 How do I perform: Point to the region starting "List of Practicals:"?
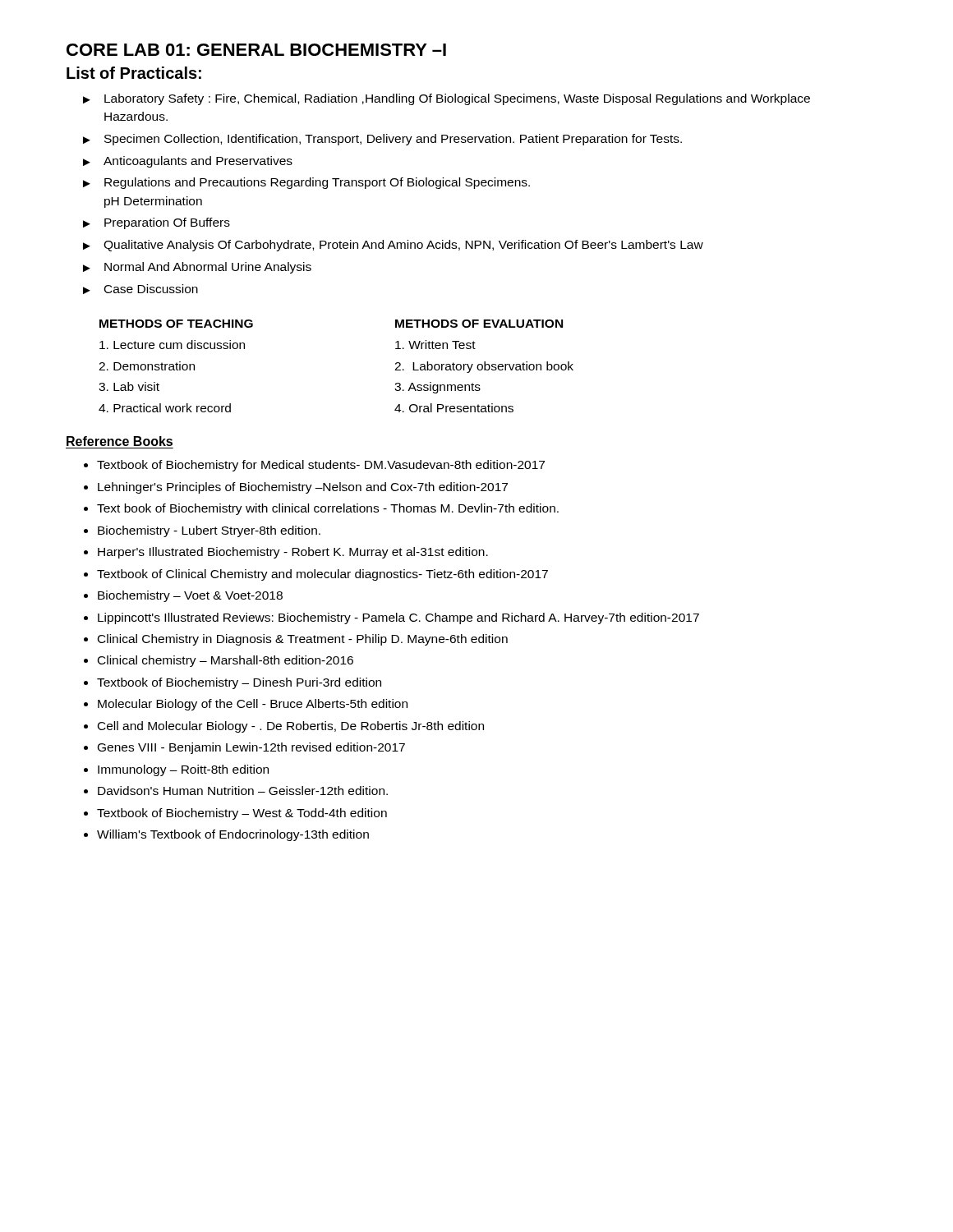coord(134,73)
